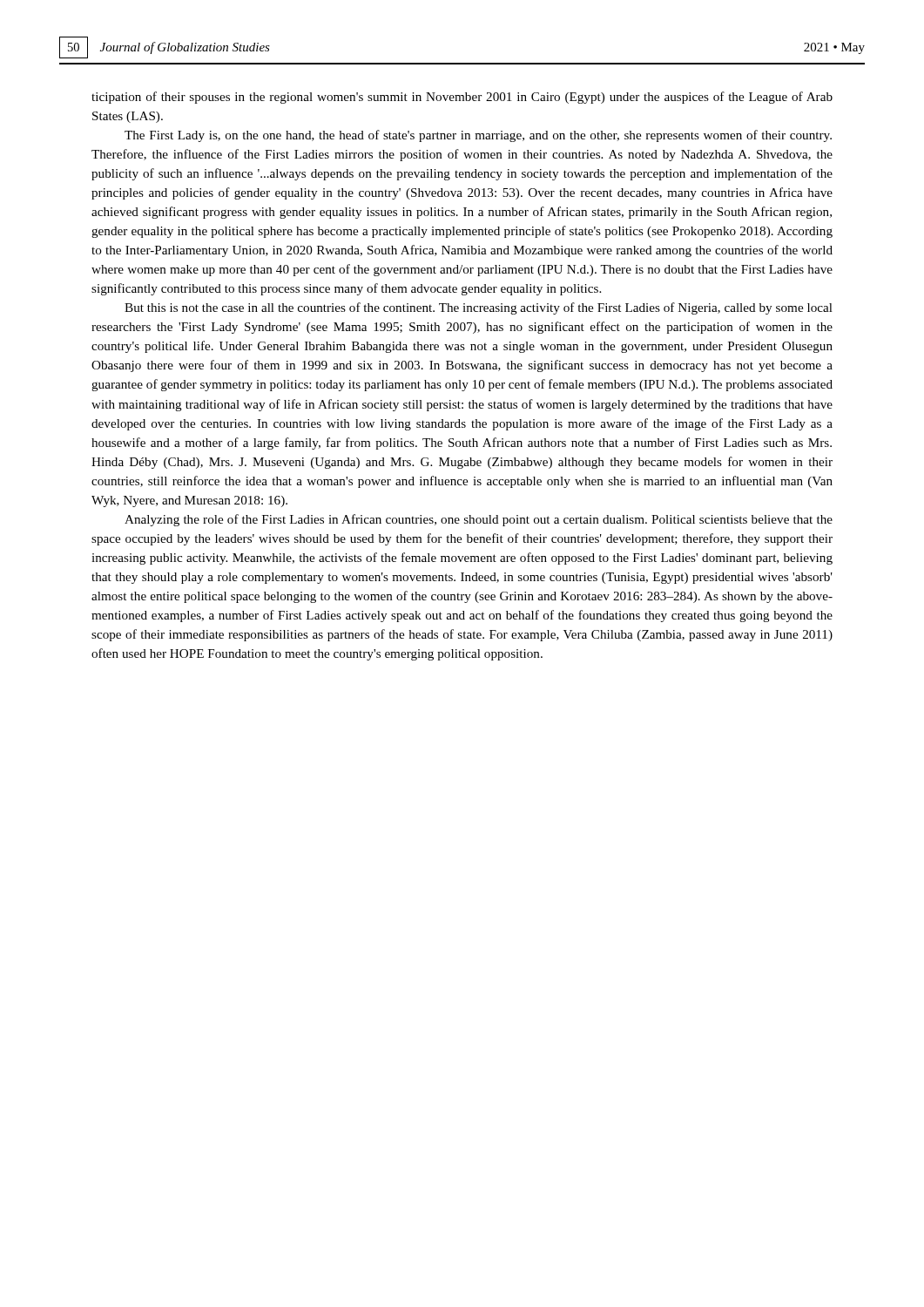Image resolution: width=924 pixels, height=1307 pixels.
Task: Find the block on this page that starts "Analyzing the role of the First"
Action: [x=462, y=586]
